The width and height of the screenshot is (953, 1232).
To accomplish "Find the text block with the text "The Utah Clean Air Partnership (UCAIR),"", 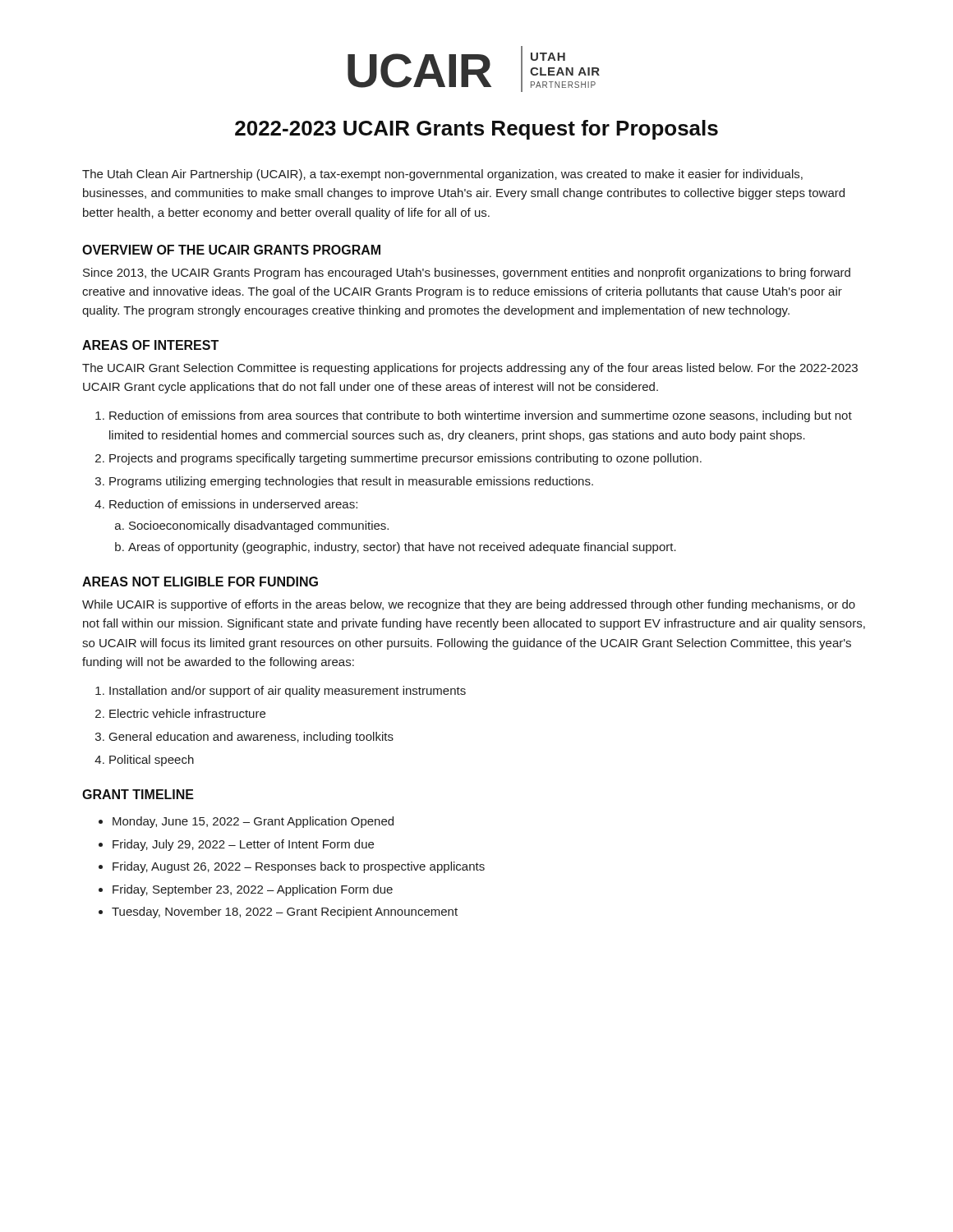I will coord(464,193).
